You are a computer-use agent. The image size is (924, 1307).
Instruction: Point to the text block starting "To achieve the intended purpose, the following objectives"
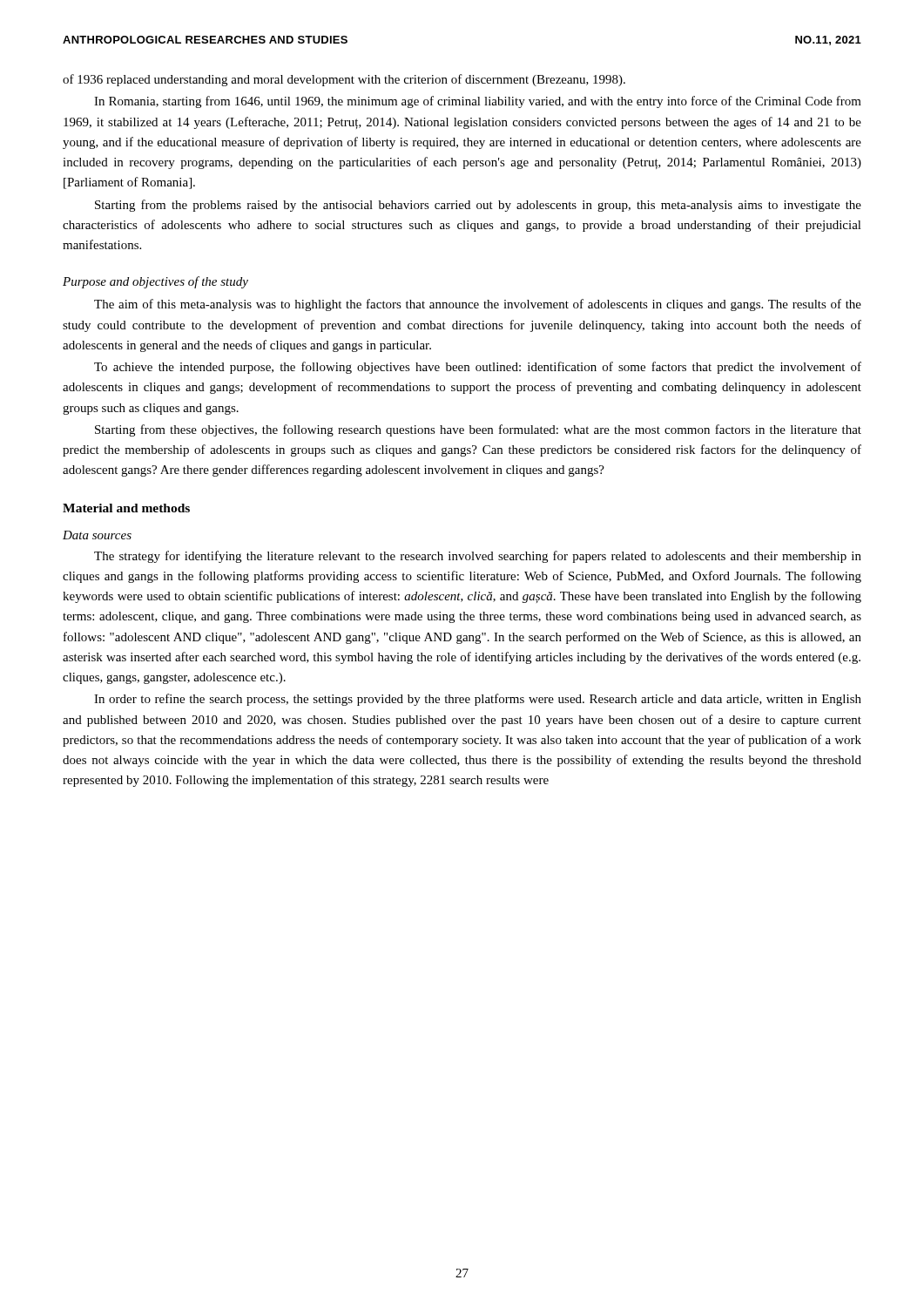(x=462, y=388)
